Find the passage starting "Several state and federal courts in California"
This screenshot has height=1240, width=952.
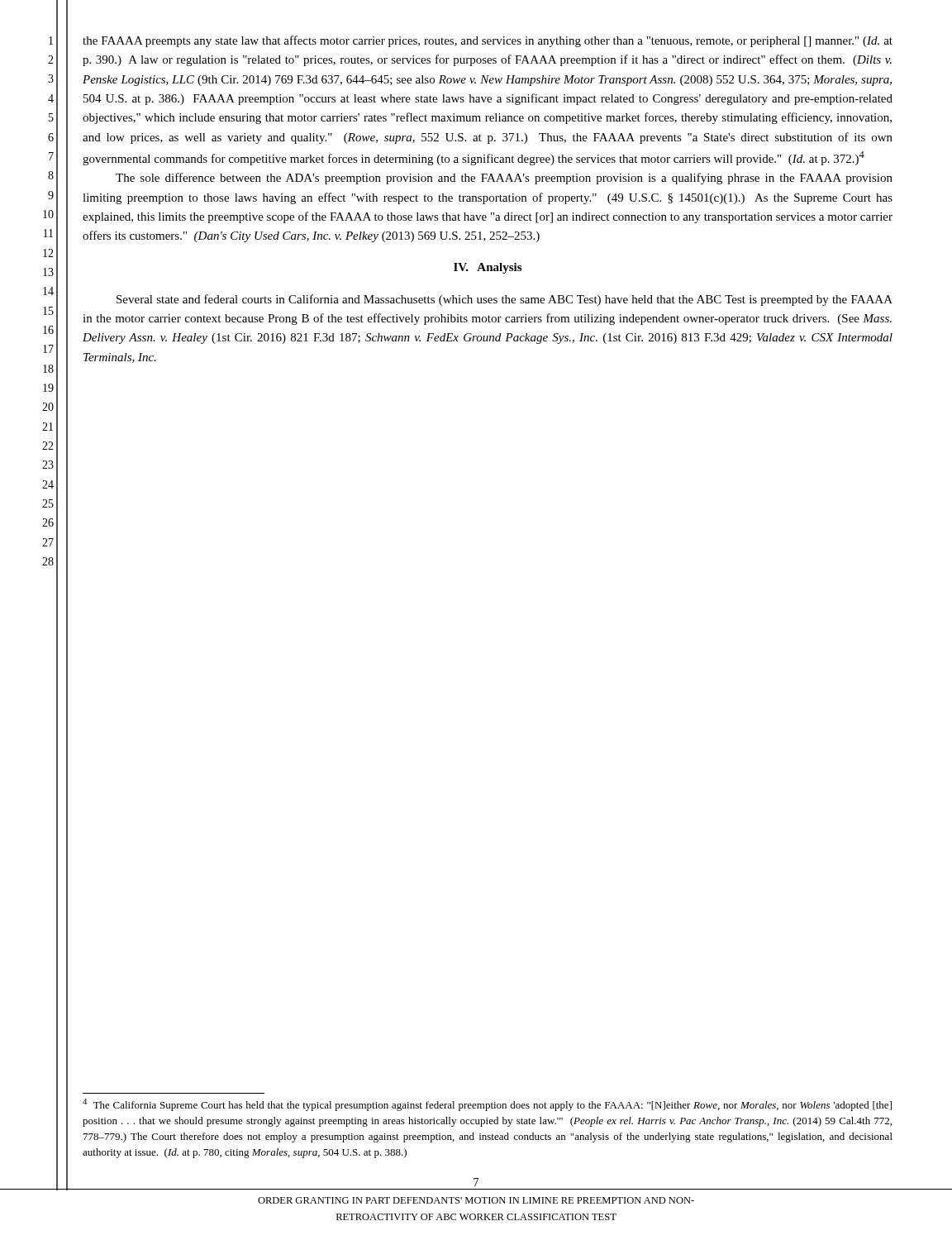click(488, 328)
